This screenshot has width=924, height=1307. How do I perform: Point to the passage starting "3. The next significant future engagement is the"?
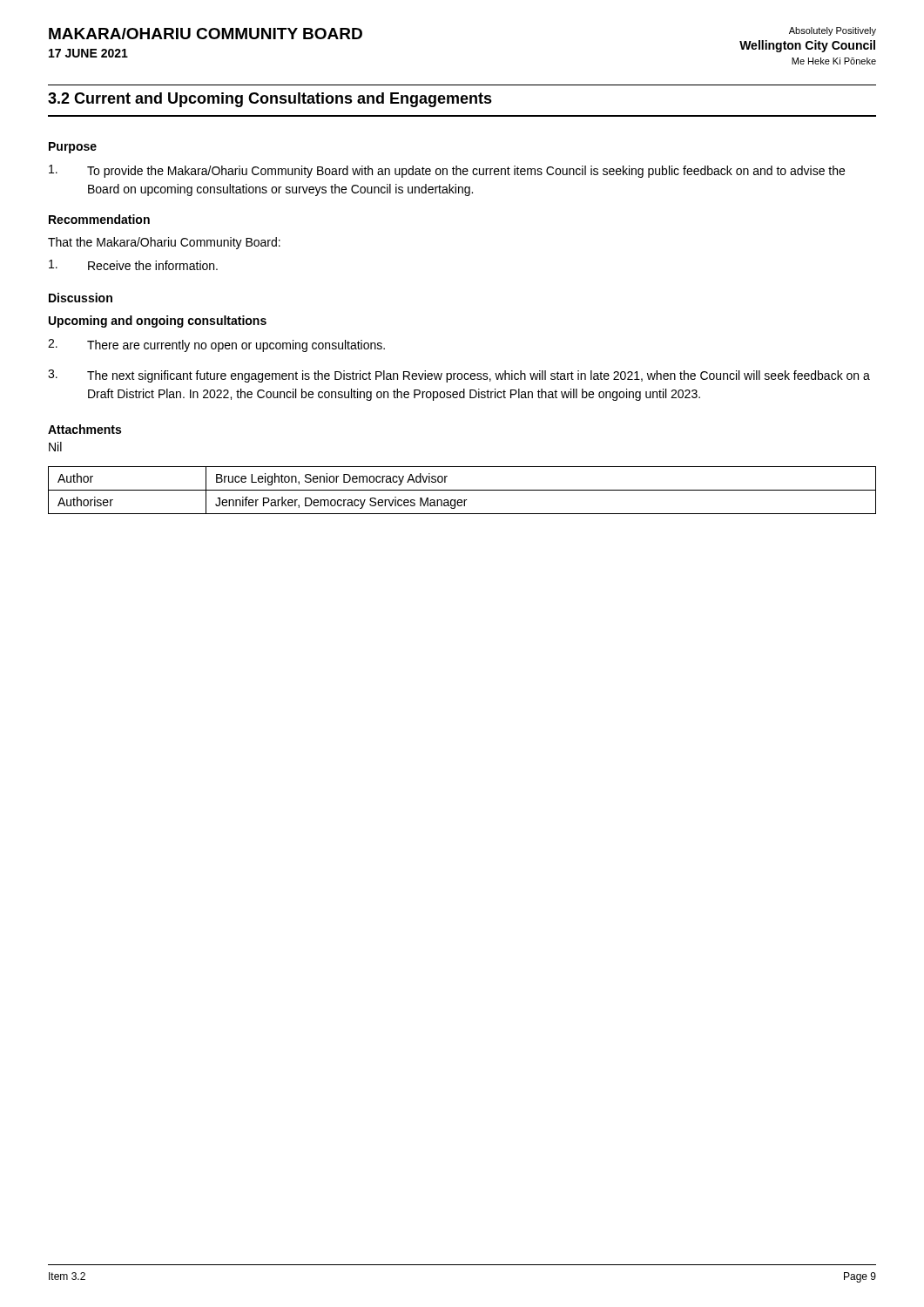tap(462, 385)
